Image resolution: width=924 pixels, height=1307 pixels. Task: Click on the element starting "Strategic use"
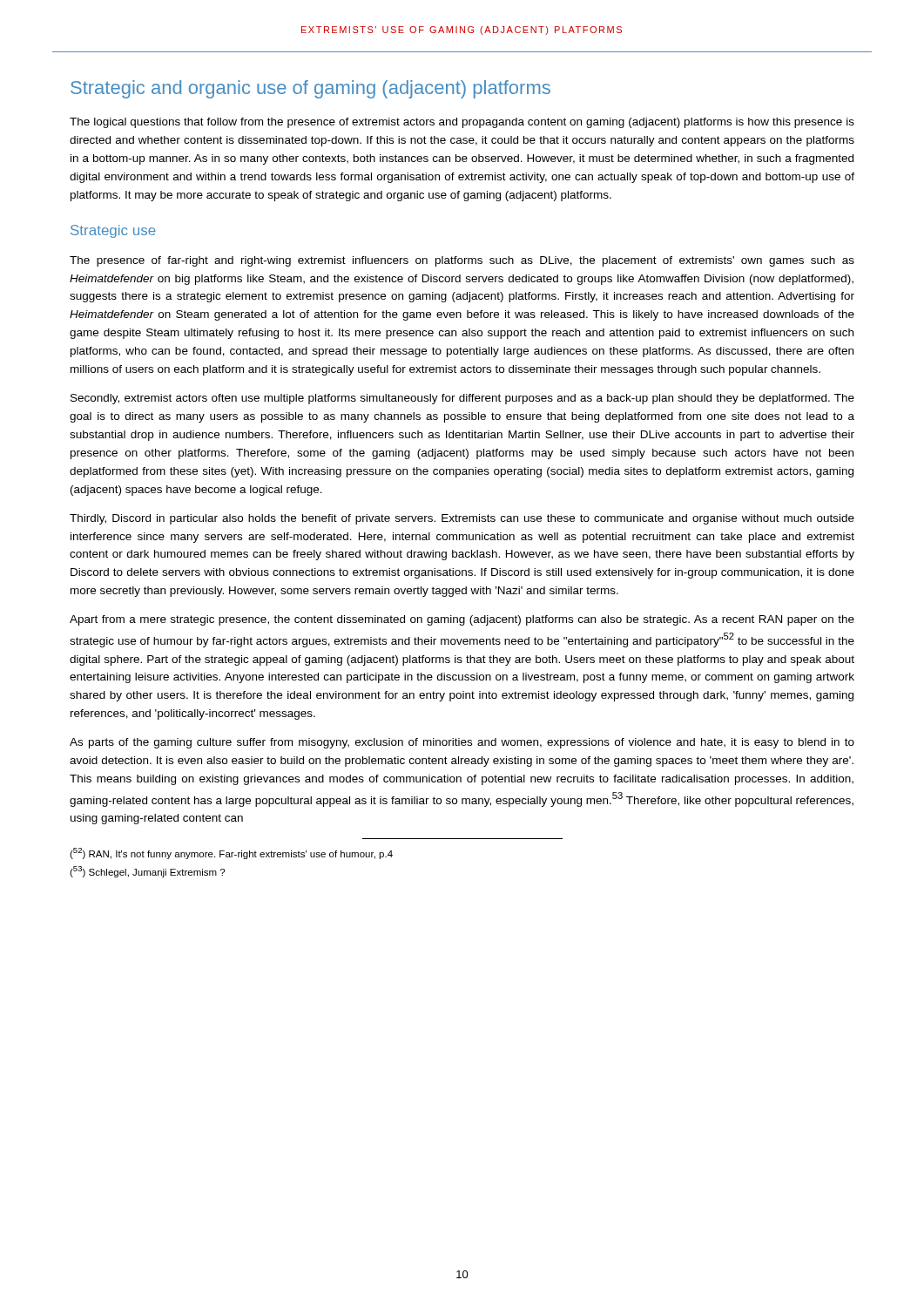point(113,230)
